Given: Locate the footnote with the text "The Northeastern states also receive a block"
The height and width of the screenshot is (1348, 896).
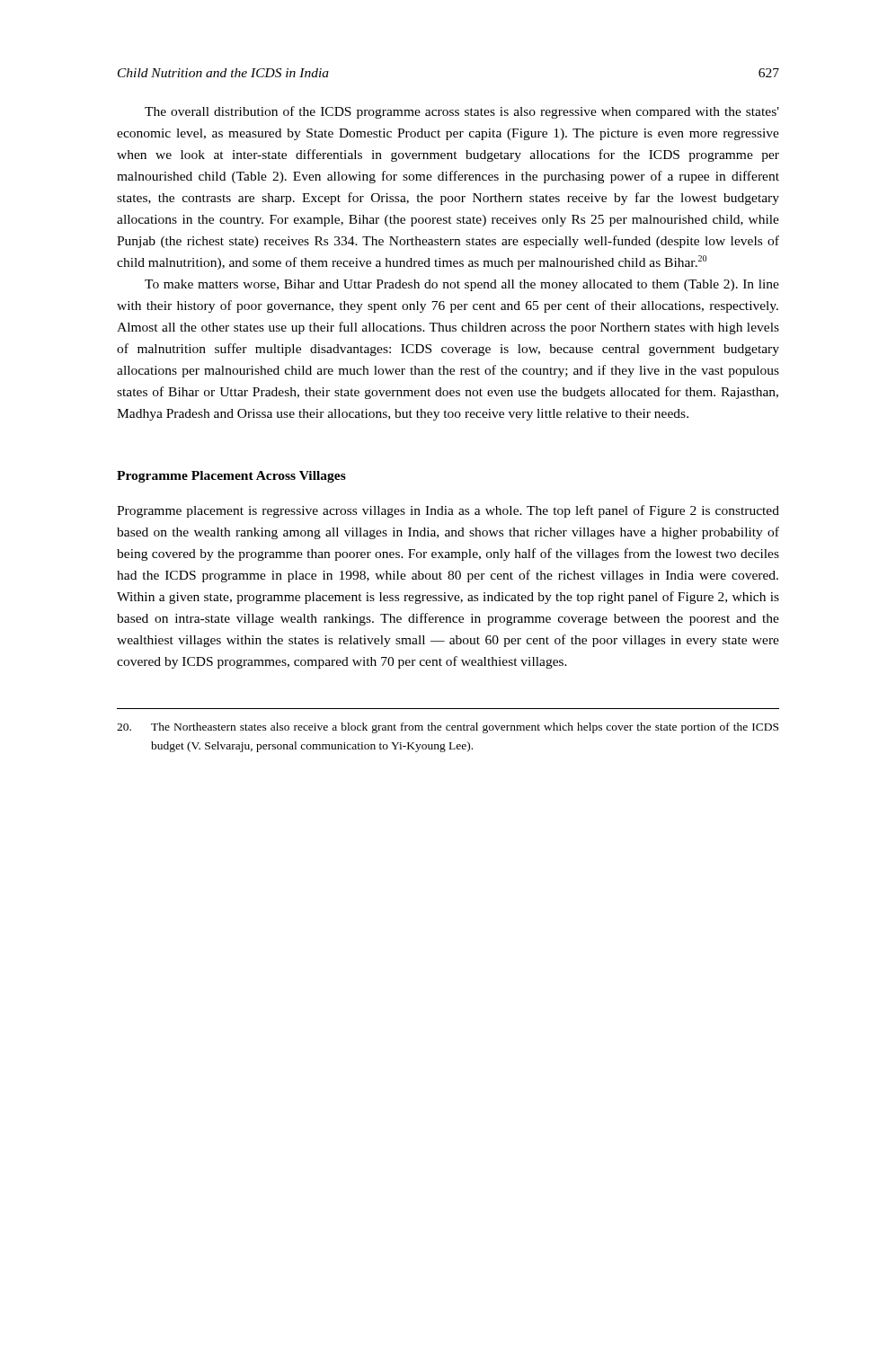Looking at the screenshot, I should coord(448,737).
